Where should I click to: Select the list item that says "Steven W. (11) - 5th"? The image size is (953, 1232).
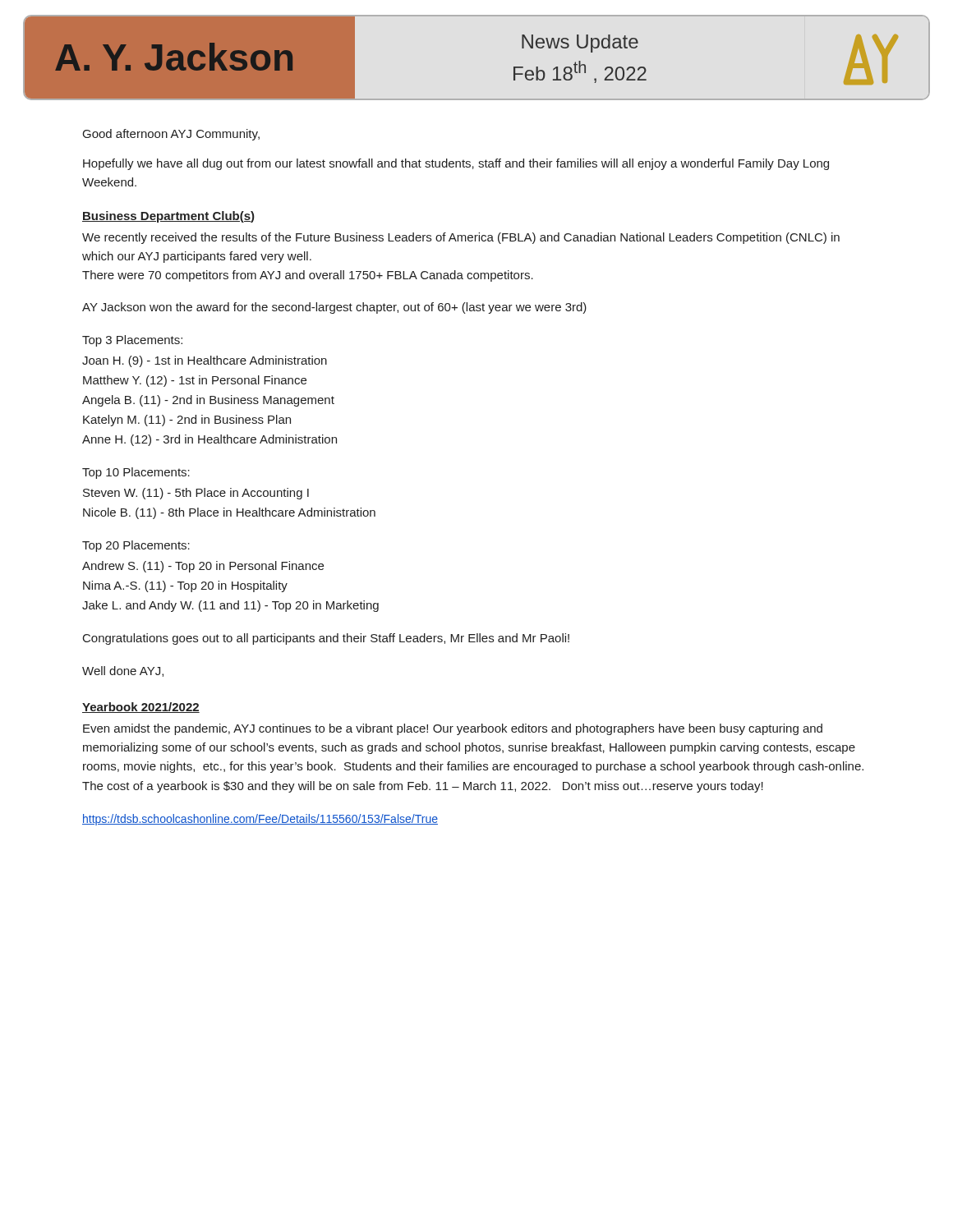(x=196, y=492)
